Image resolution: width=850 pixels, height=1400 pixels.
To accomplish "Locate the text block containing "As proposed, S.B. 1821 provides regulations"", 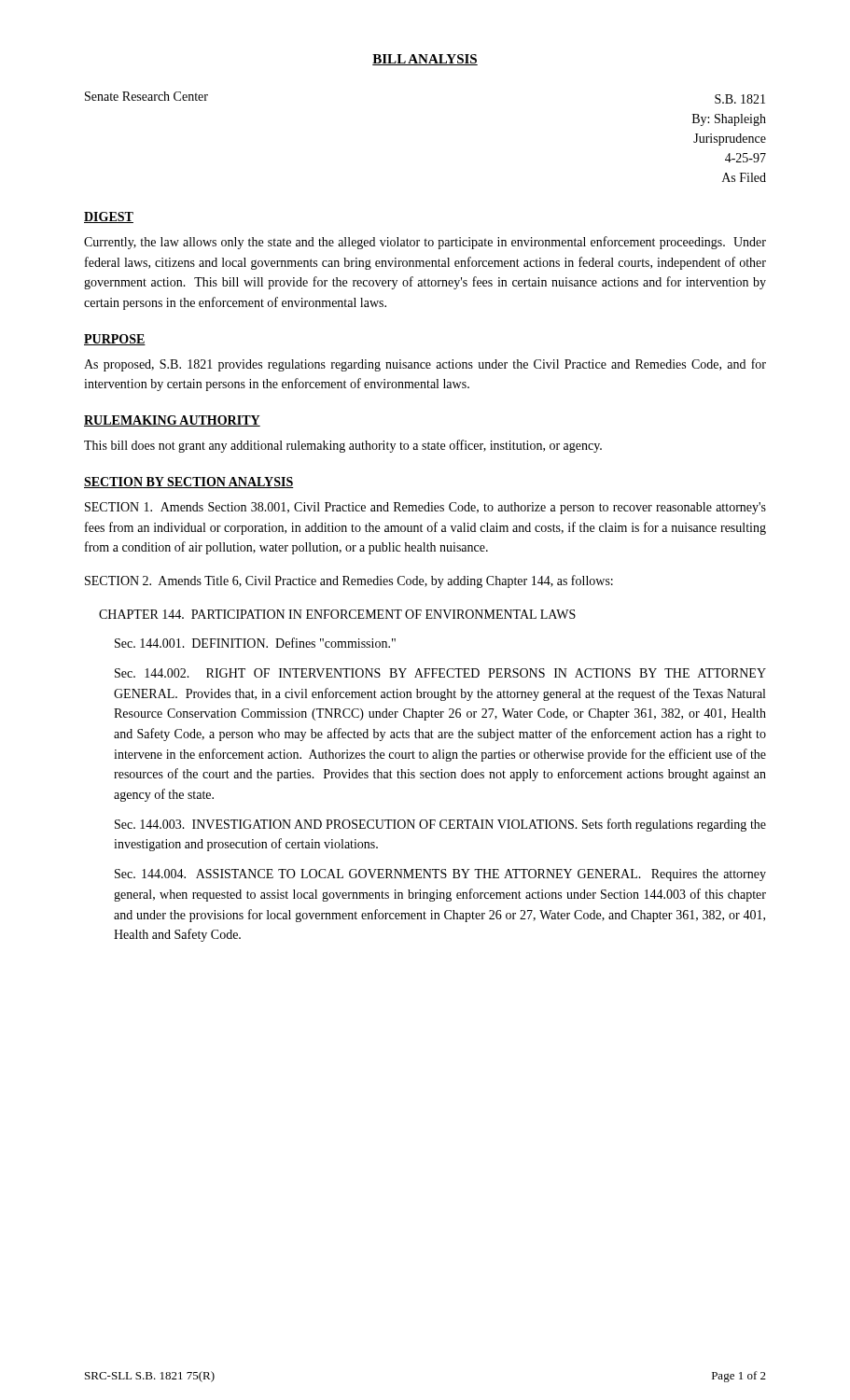I will 425,374.
